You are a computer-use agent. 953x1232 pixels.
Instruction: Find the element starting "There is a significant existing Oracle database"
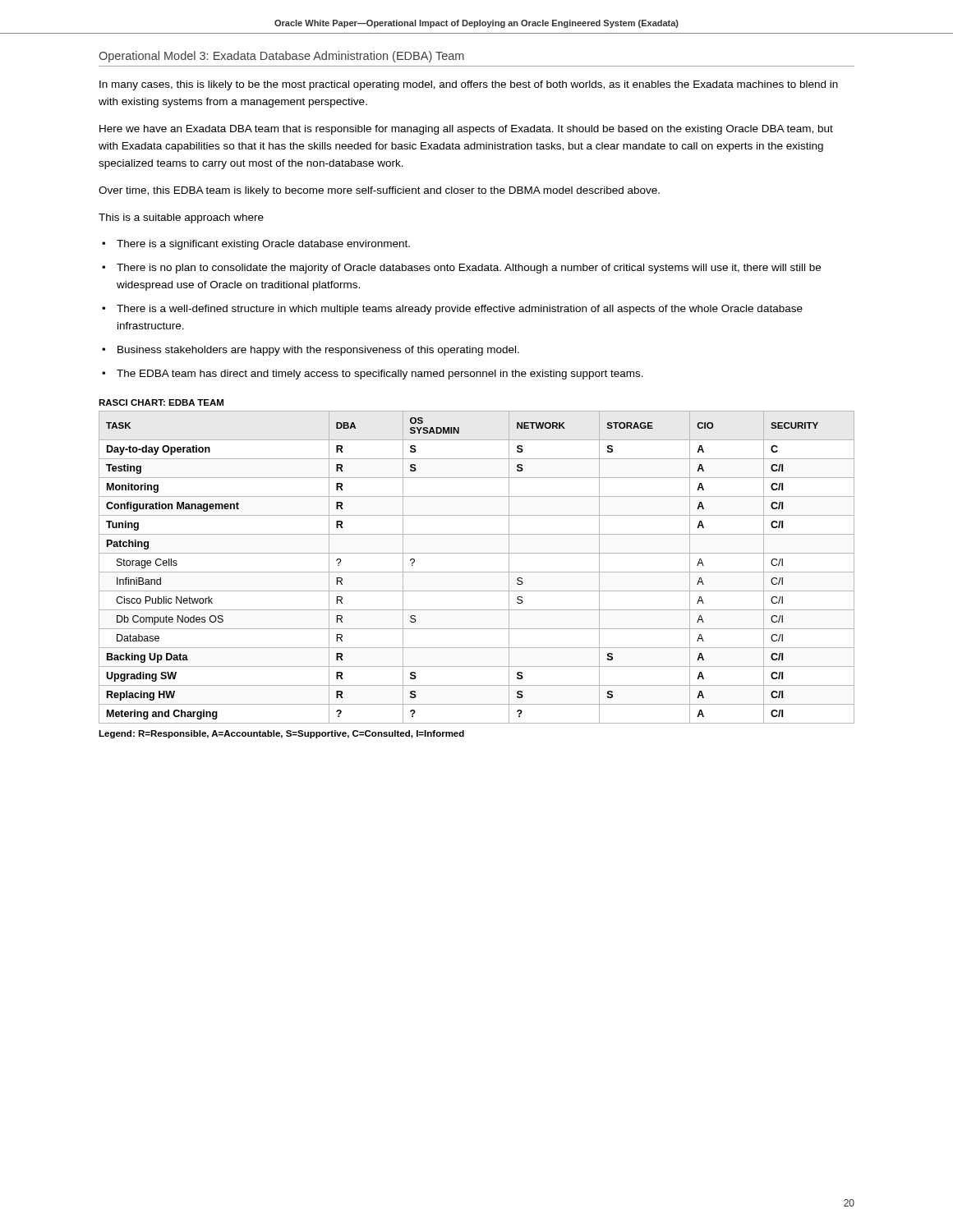pyautogui.click(x=264, y=244)
